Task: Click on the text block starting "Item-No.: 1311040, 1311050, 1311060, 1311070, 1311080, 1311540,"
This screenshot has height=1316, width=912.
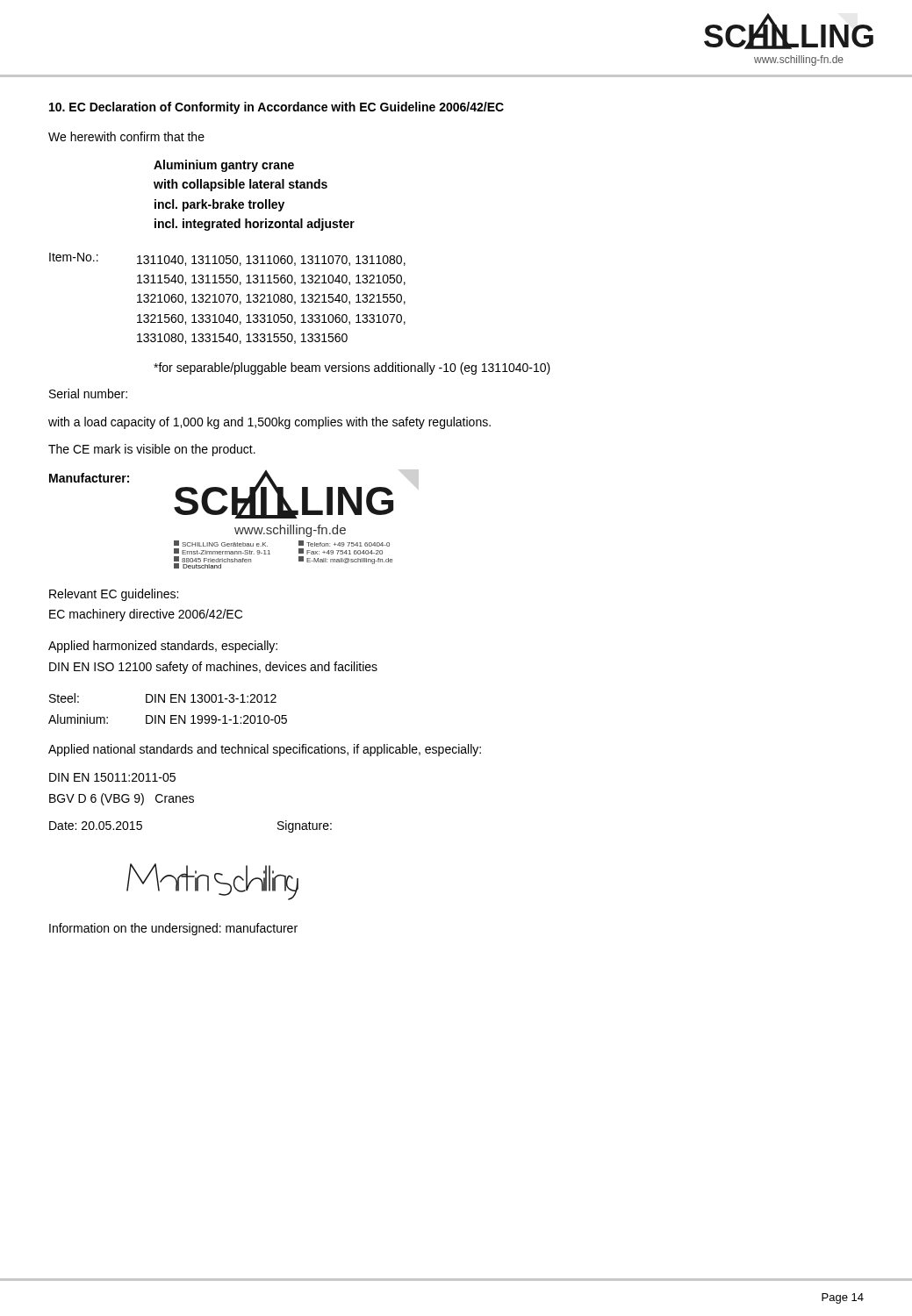Action: [x=227, y=299]
